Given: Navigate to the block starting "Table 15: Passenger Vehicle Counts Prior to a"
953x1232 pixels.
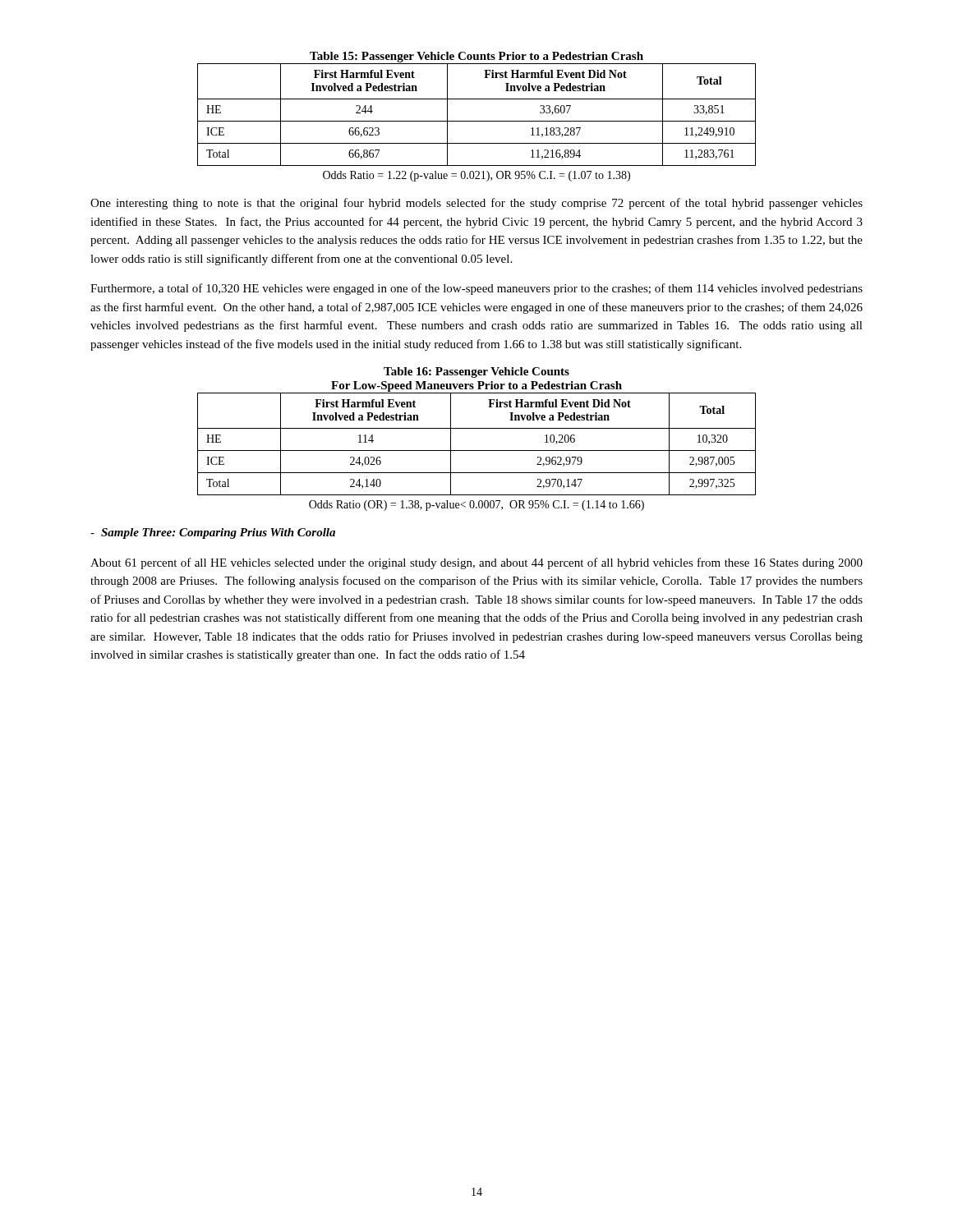Looking at the screenshot, I should 476,56.
